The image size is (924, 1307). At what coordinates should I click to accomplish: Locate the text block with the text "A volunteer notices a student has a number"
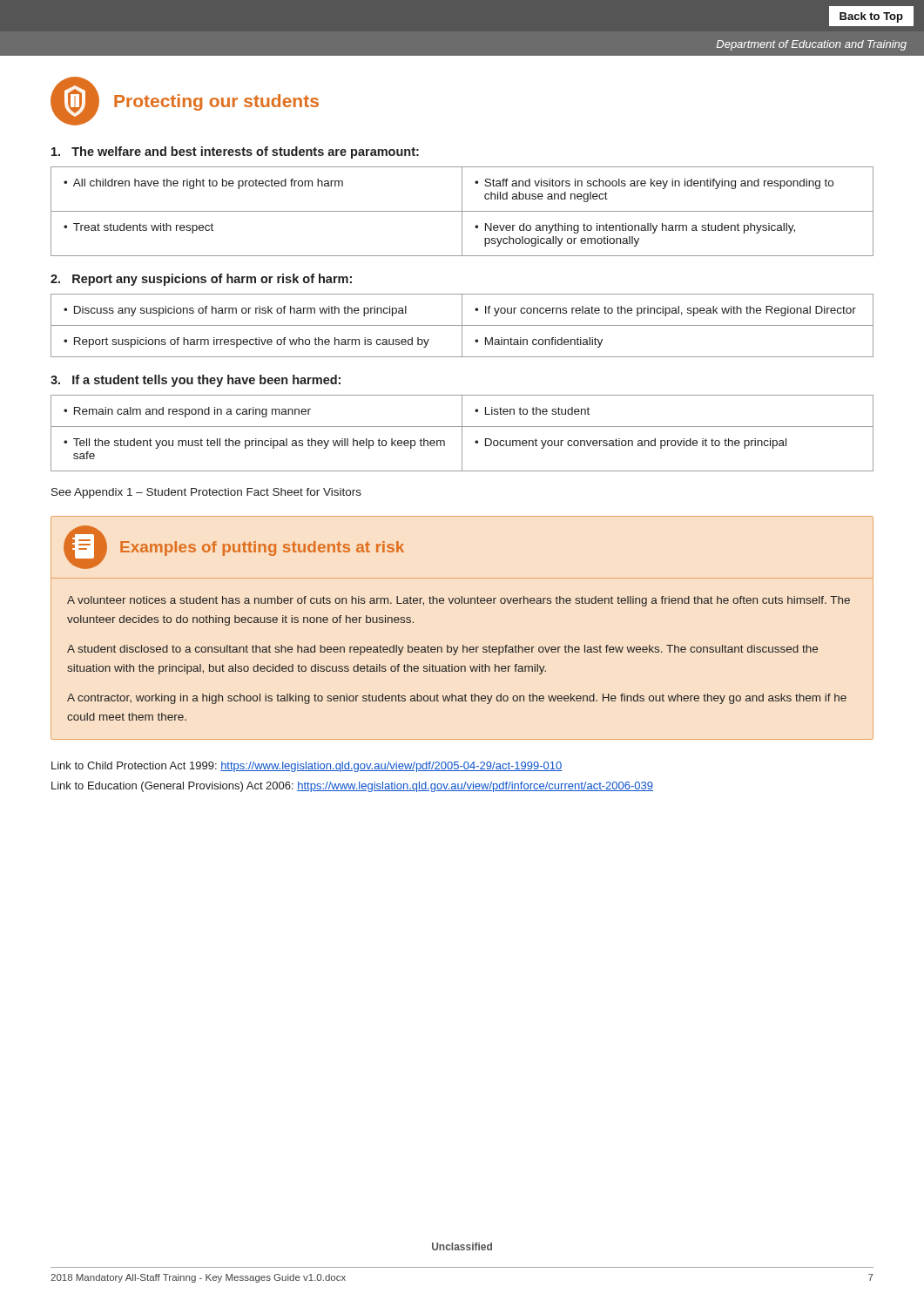coord(459,609)
